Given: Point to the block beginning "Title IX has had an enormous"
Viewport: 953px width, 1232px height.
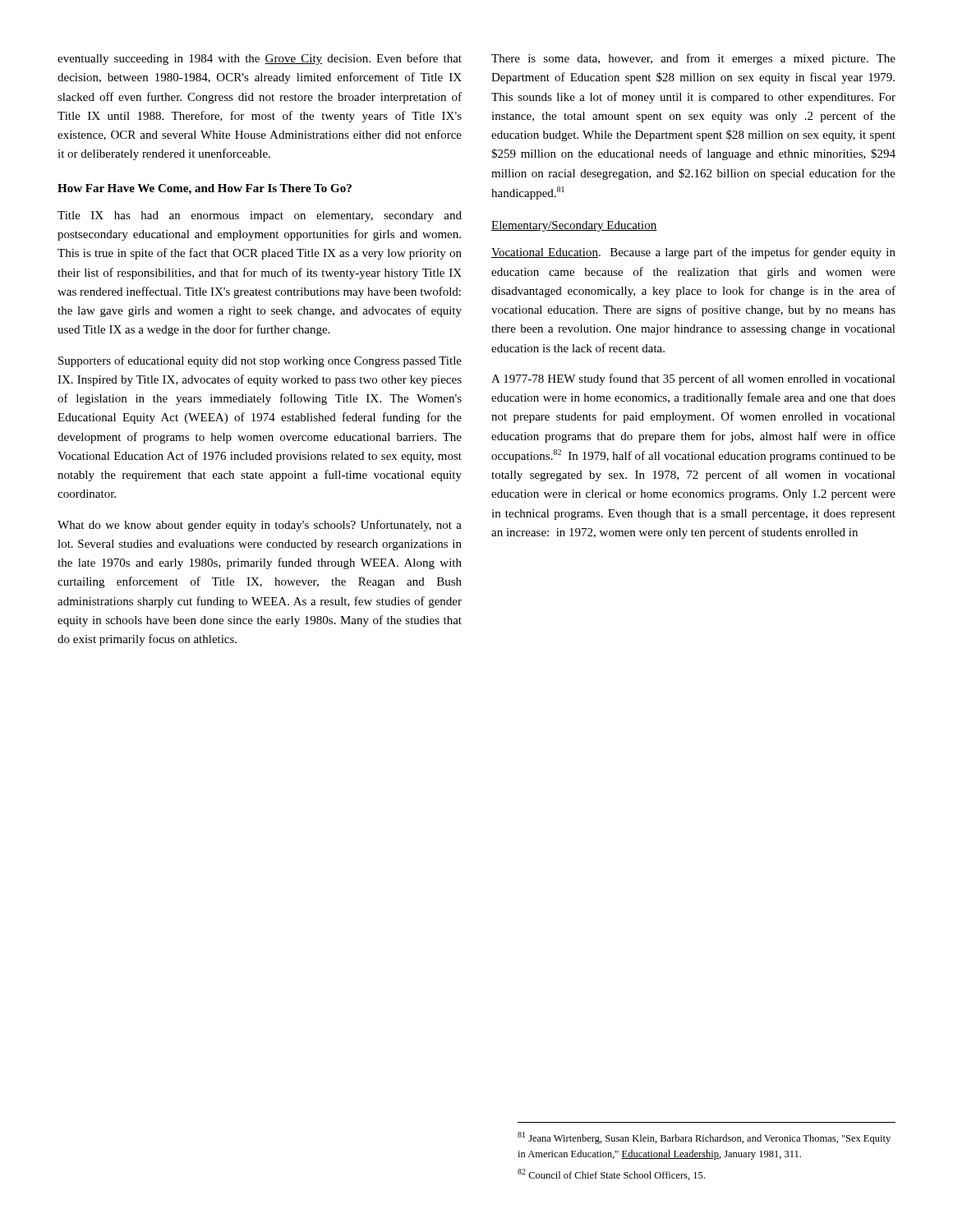Looking at the screenshot, I should pos(260,272).
